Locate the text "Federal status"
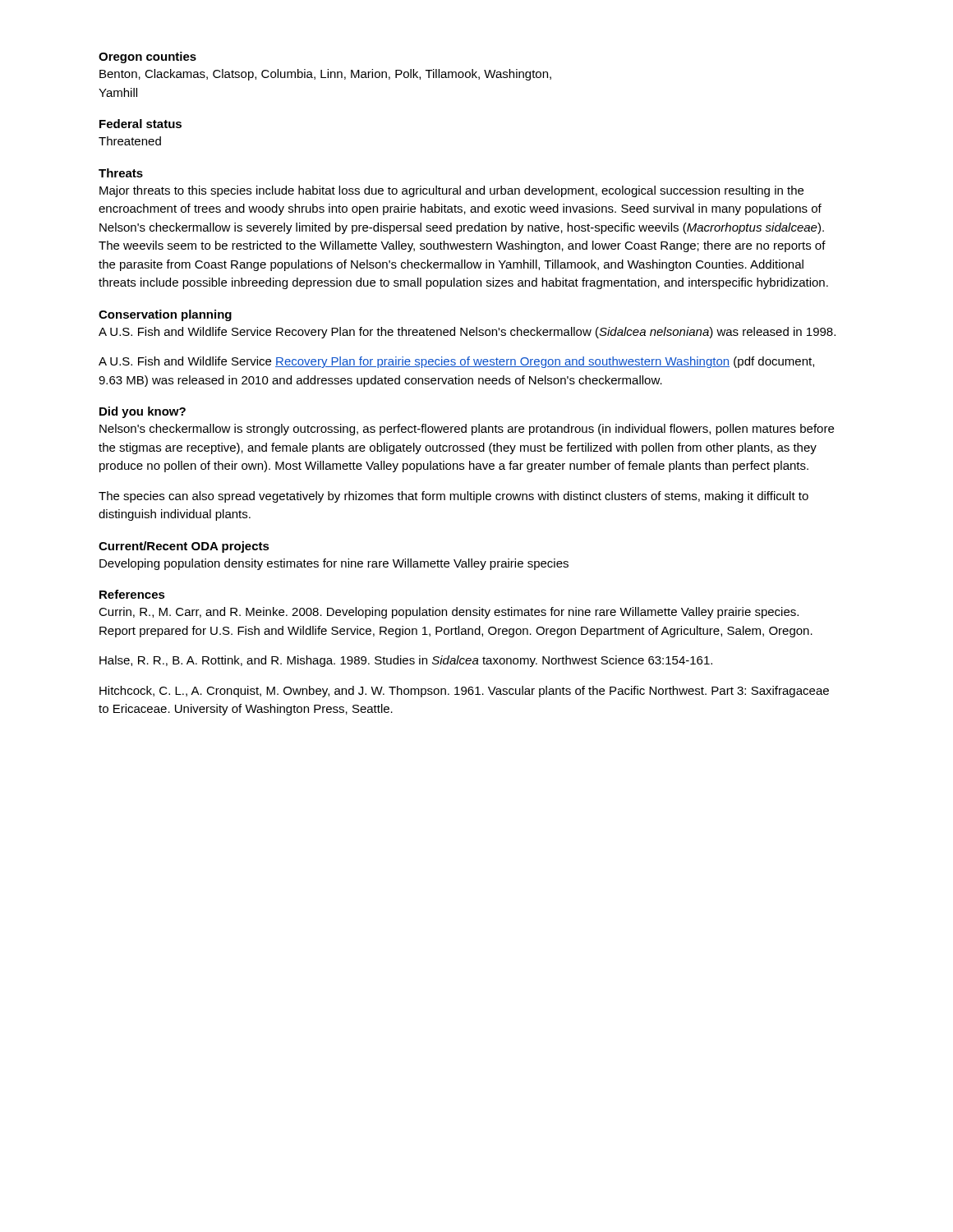This screenshot has height=1232, width=953. pyautogui.click(x=140, y=124)
